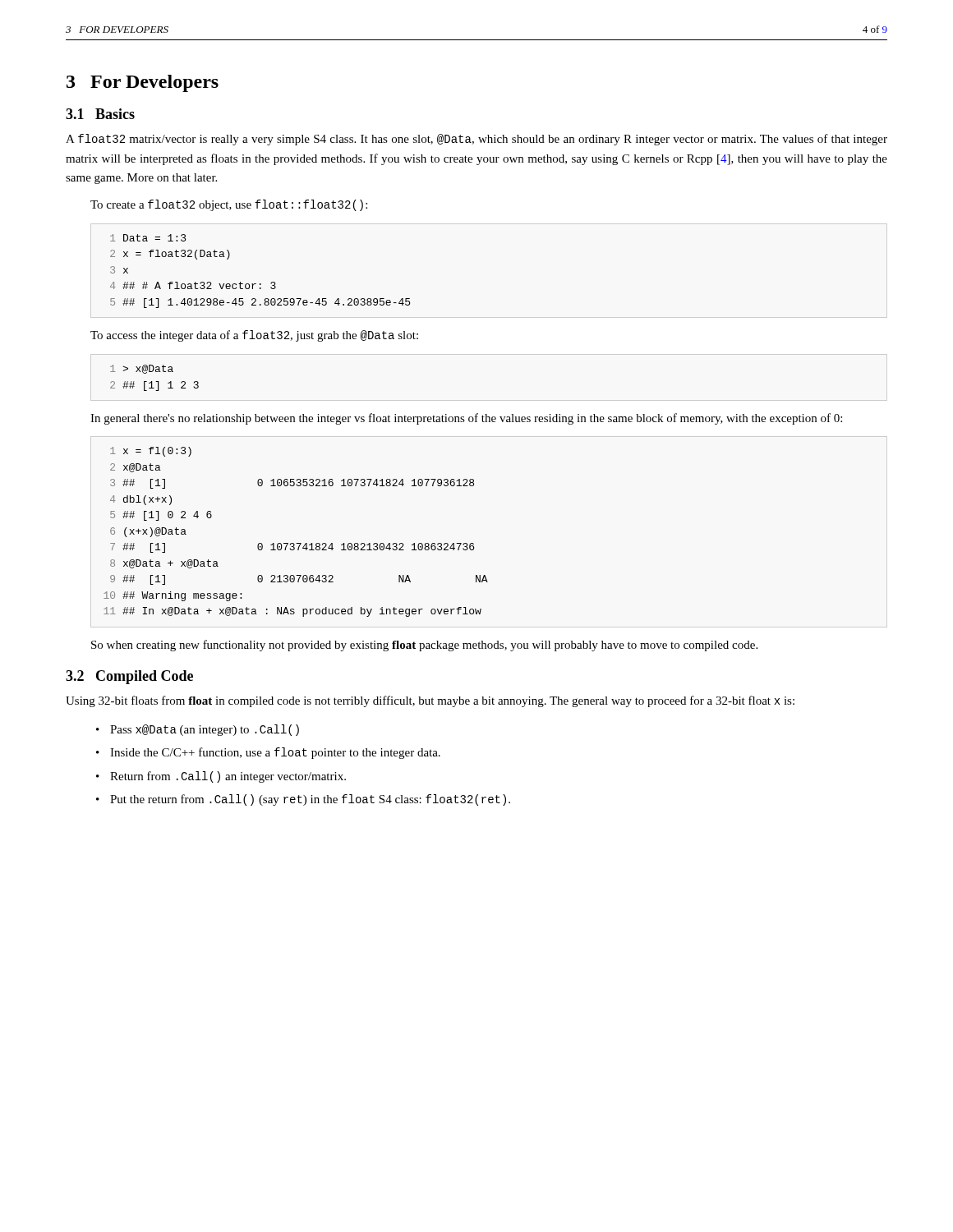This screenshot has height=1232, width=953.
Task: Find the block on this page that starts "Inside the C/C++ function, use a float"
Action: (x=275, y=753)
